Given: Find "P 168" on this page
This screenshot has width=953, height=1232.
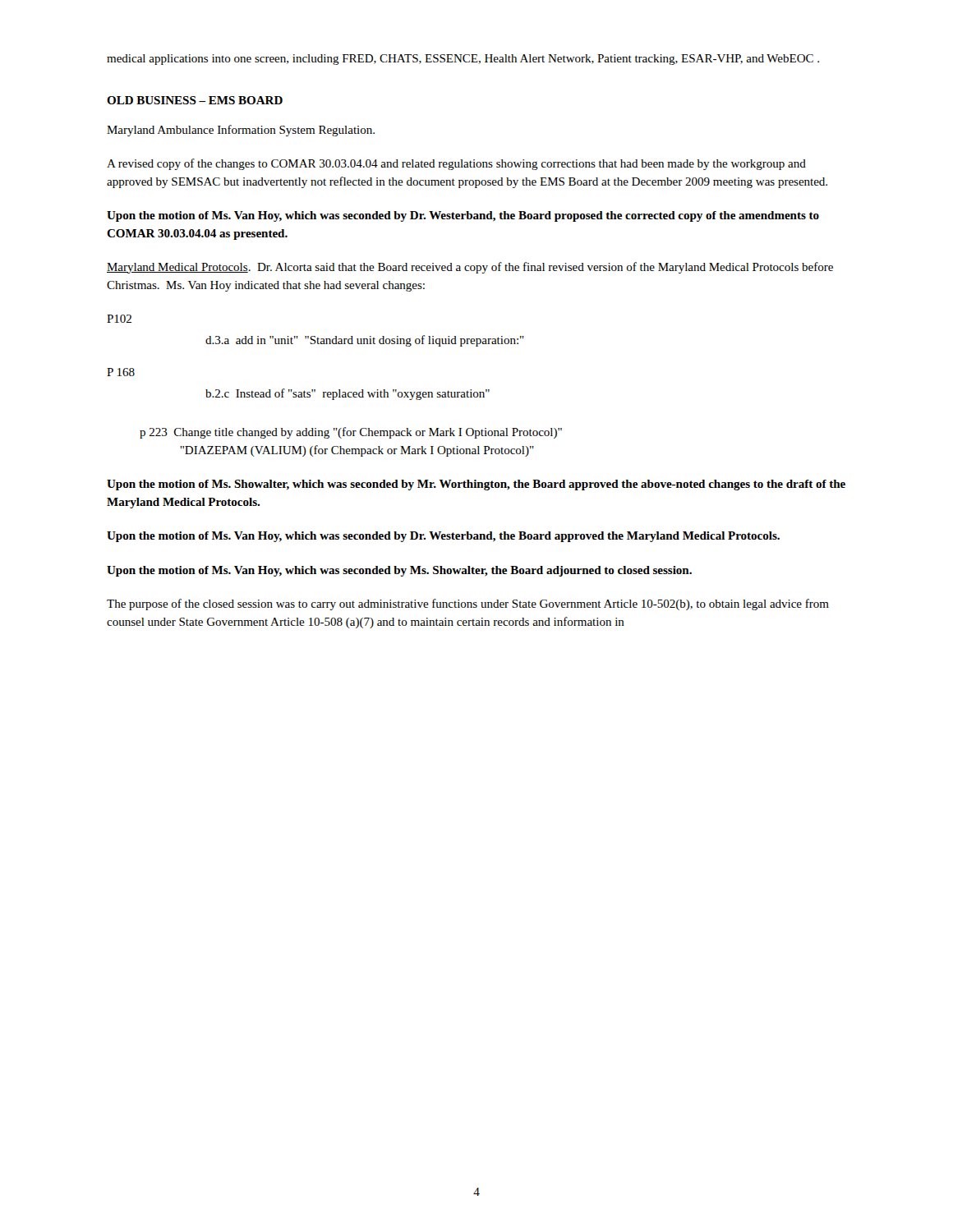Looking at the screenshot, I should click(x=121, y=372).
